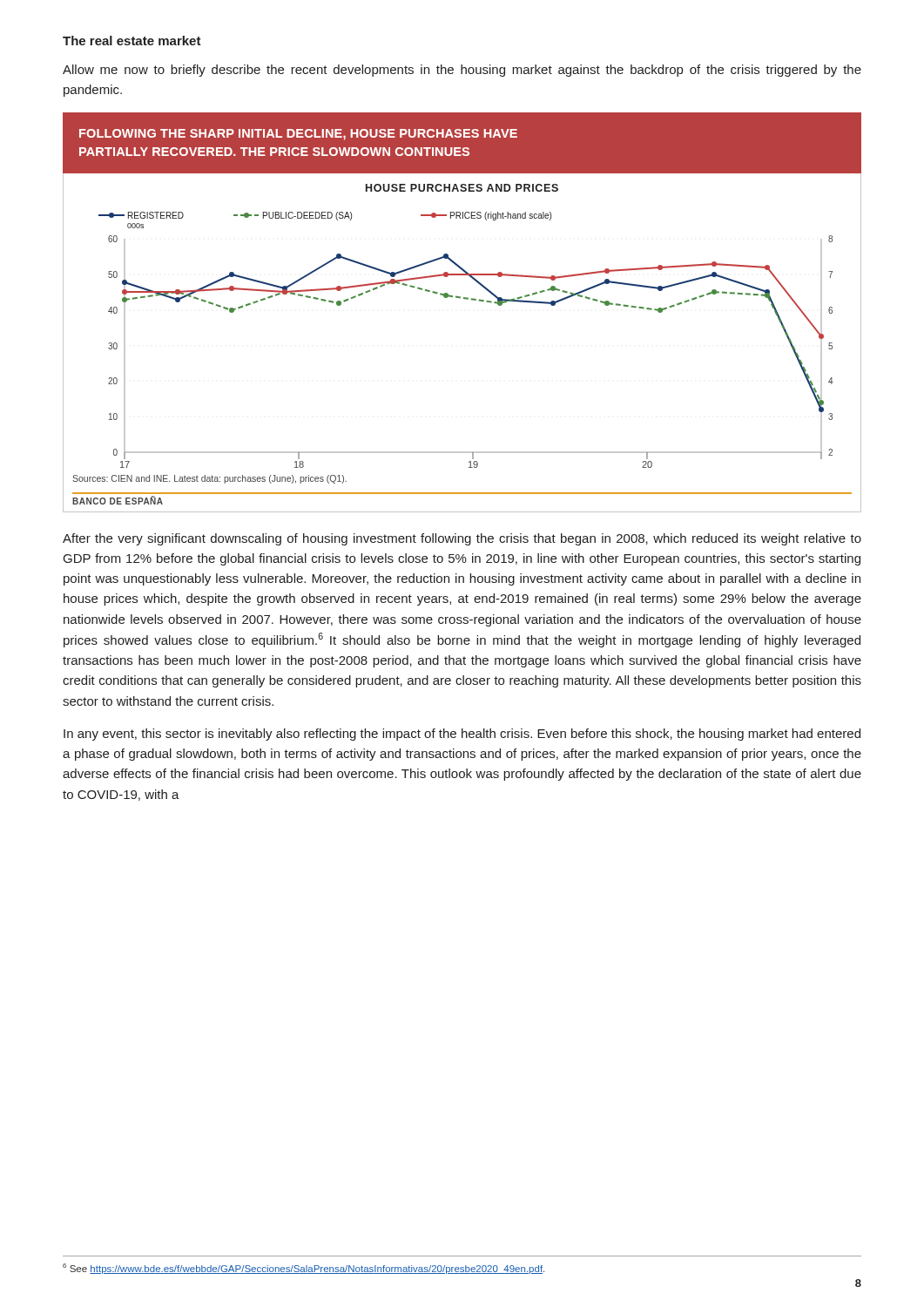This screenshot has width=924, height=1307.
Task: Click the caption that begins "FOLLOWING THE SHARP INITIAL DECLINE, HOUSE PURCHASES"
Action: click(x=298, y=142)
